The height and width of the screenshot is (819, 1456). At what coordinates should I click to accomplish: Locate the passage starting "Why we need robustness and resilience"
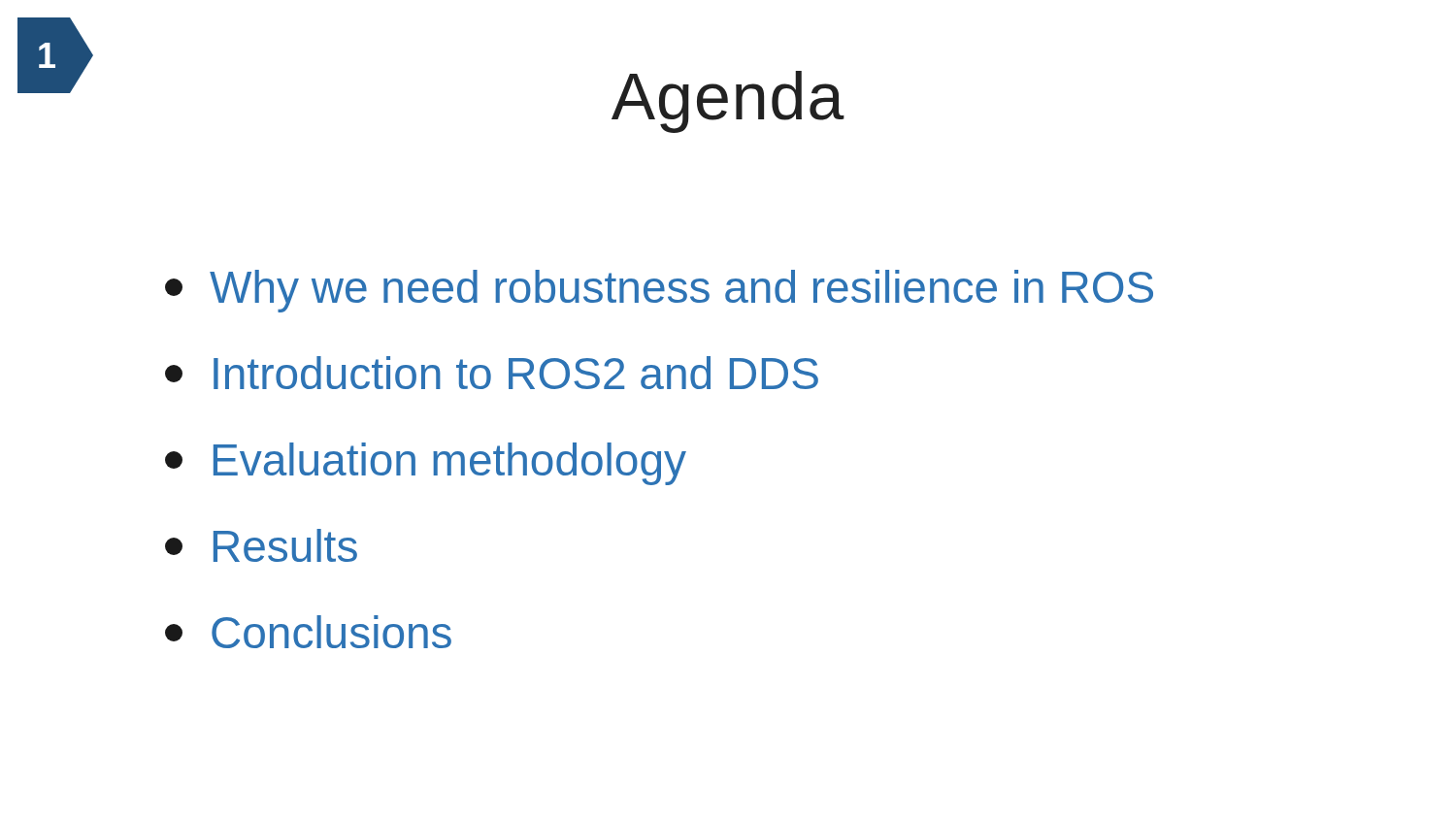[660, 288]
